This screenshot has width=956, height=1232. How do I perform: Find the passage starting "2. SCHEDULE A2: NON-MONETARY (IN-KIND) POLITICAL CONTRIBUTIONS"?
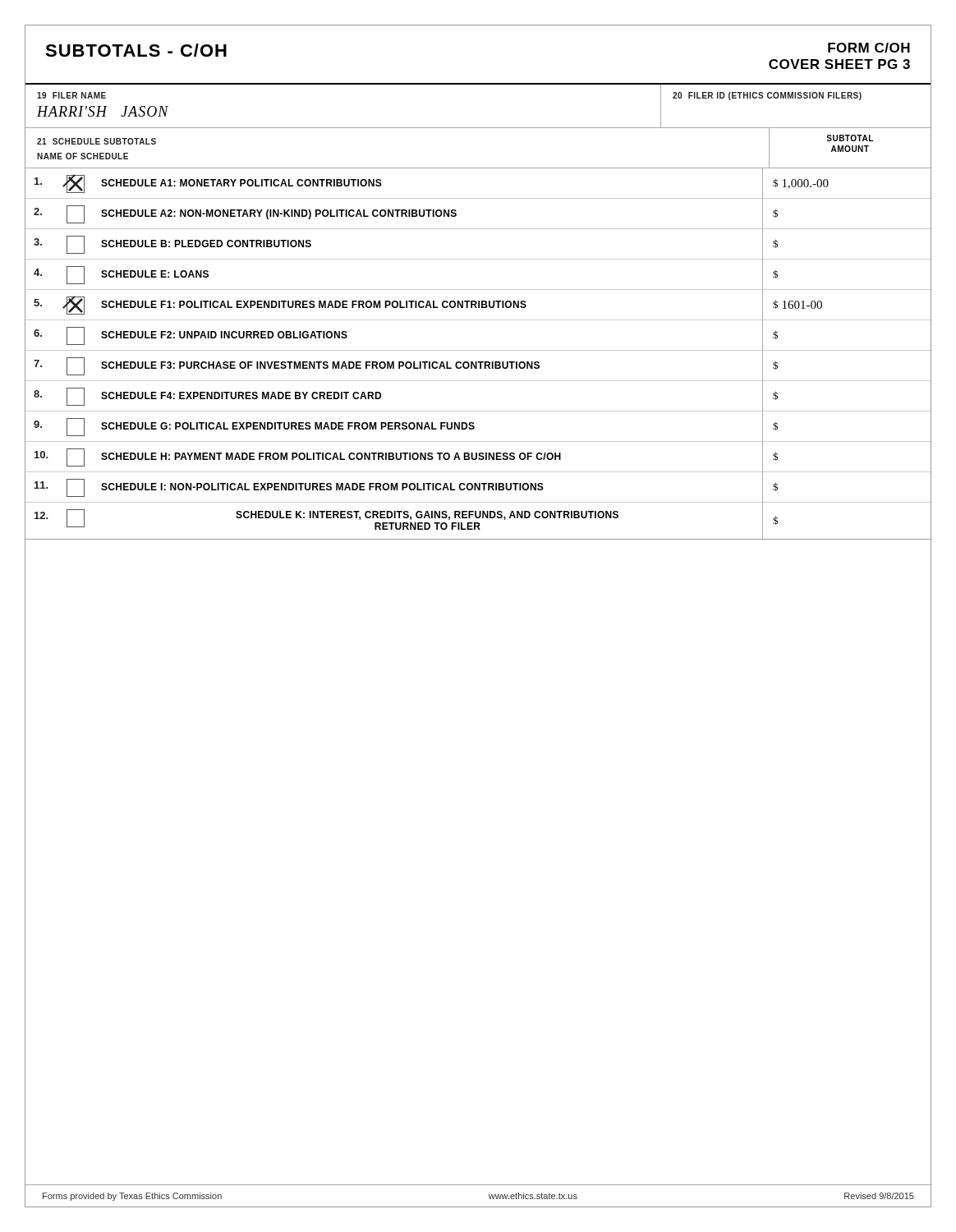(478, 214)
